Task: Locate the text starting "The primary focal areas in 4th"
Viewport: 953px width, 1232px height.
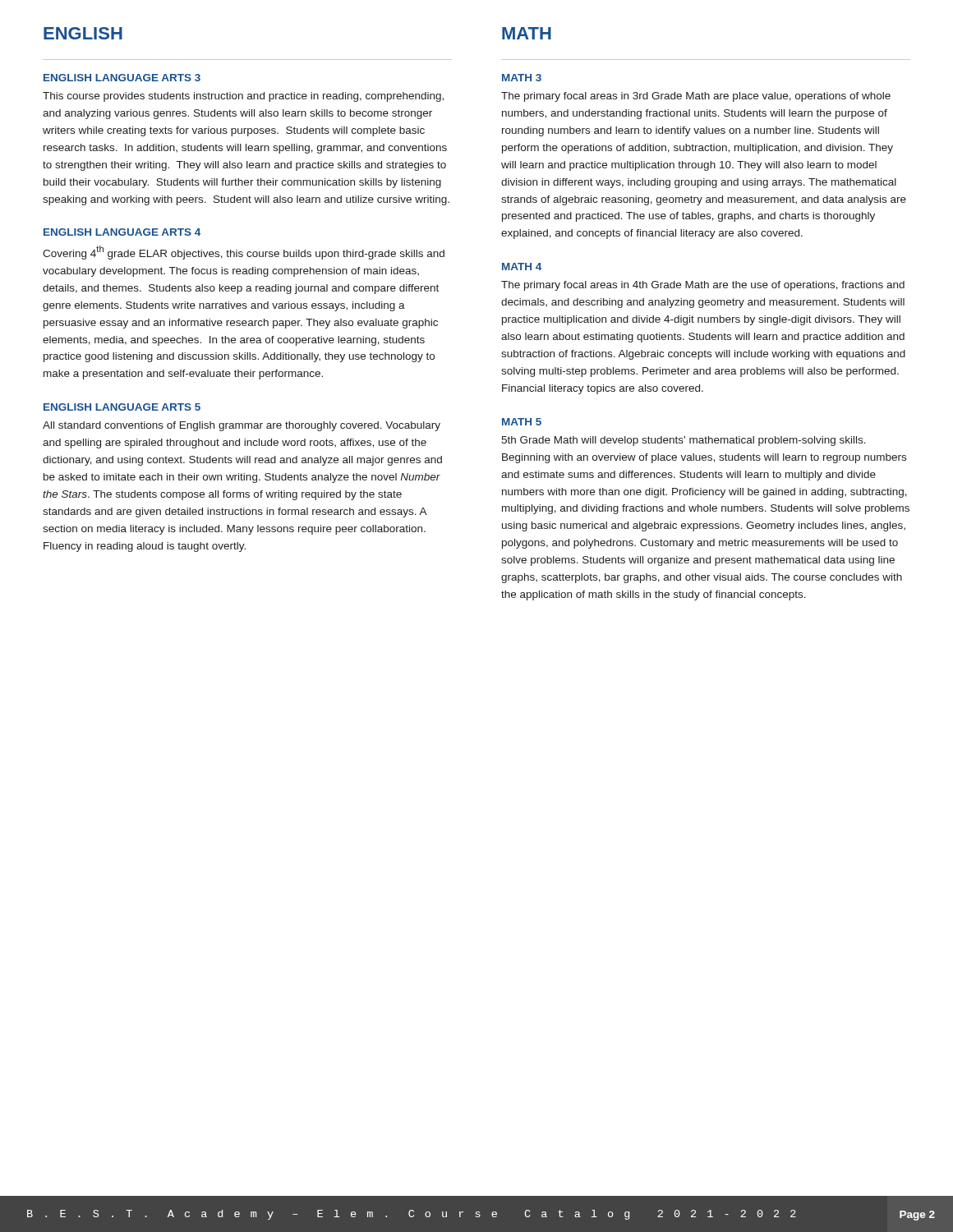Action: [x=703, y=336]
